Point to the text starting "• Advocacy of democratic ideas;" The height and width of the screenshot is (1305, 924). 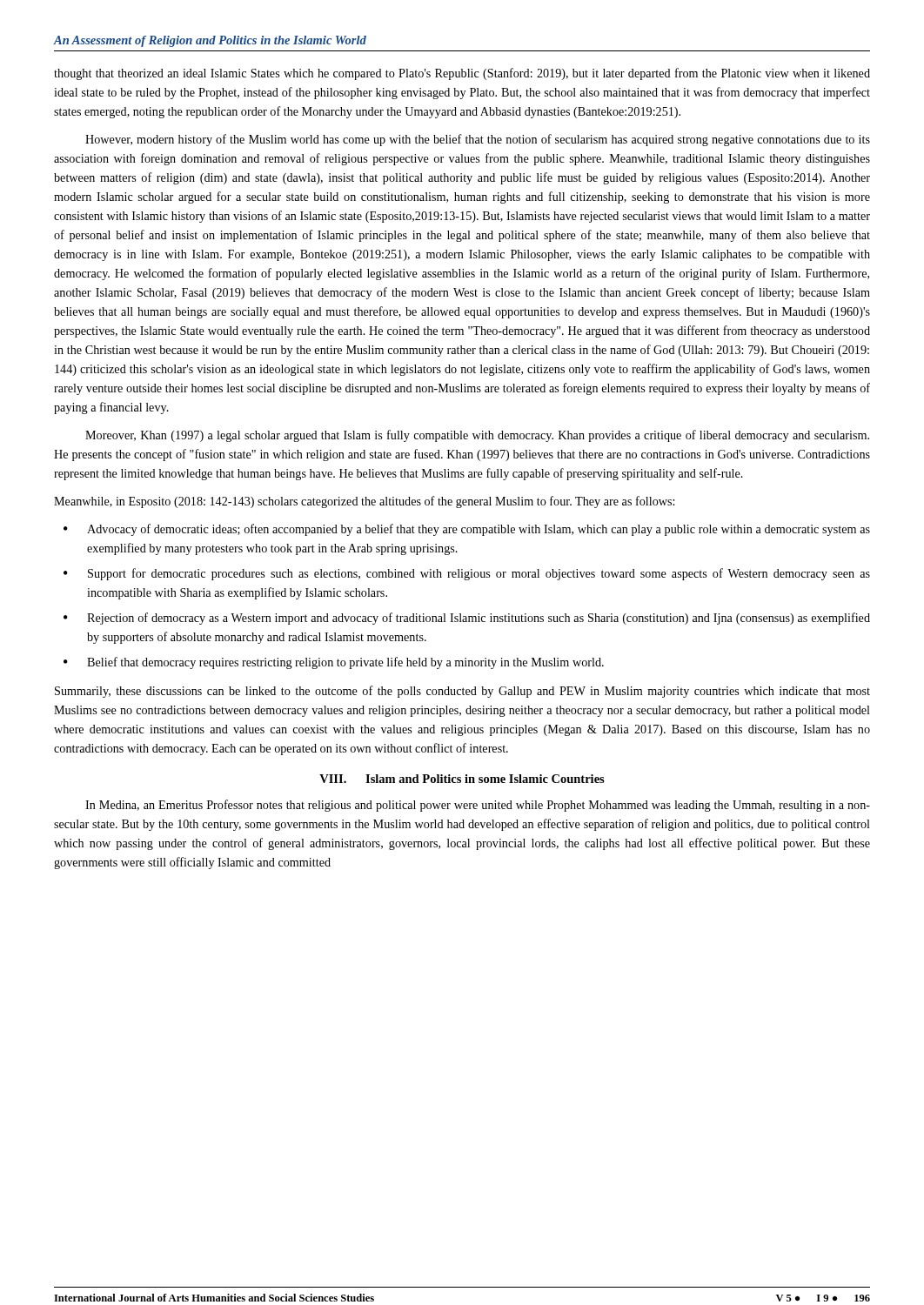(x=462, y=539)
